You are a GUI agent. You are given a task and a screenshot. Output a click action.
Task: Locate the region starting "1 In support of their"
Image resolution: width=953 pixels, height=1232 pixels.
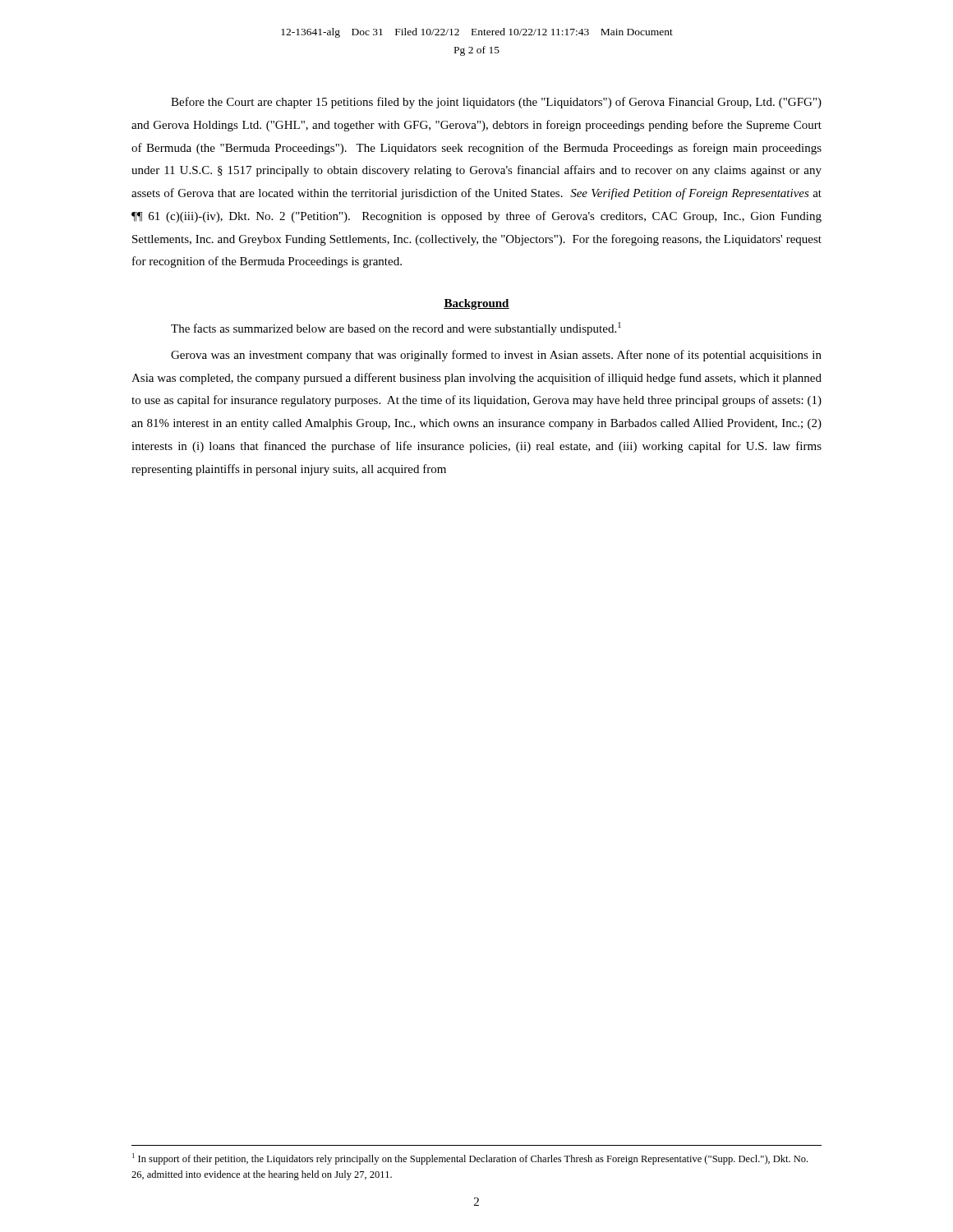470,1166
